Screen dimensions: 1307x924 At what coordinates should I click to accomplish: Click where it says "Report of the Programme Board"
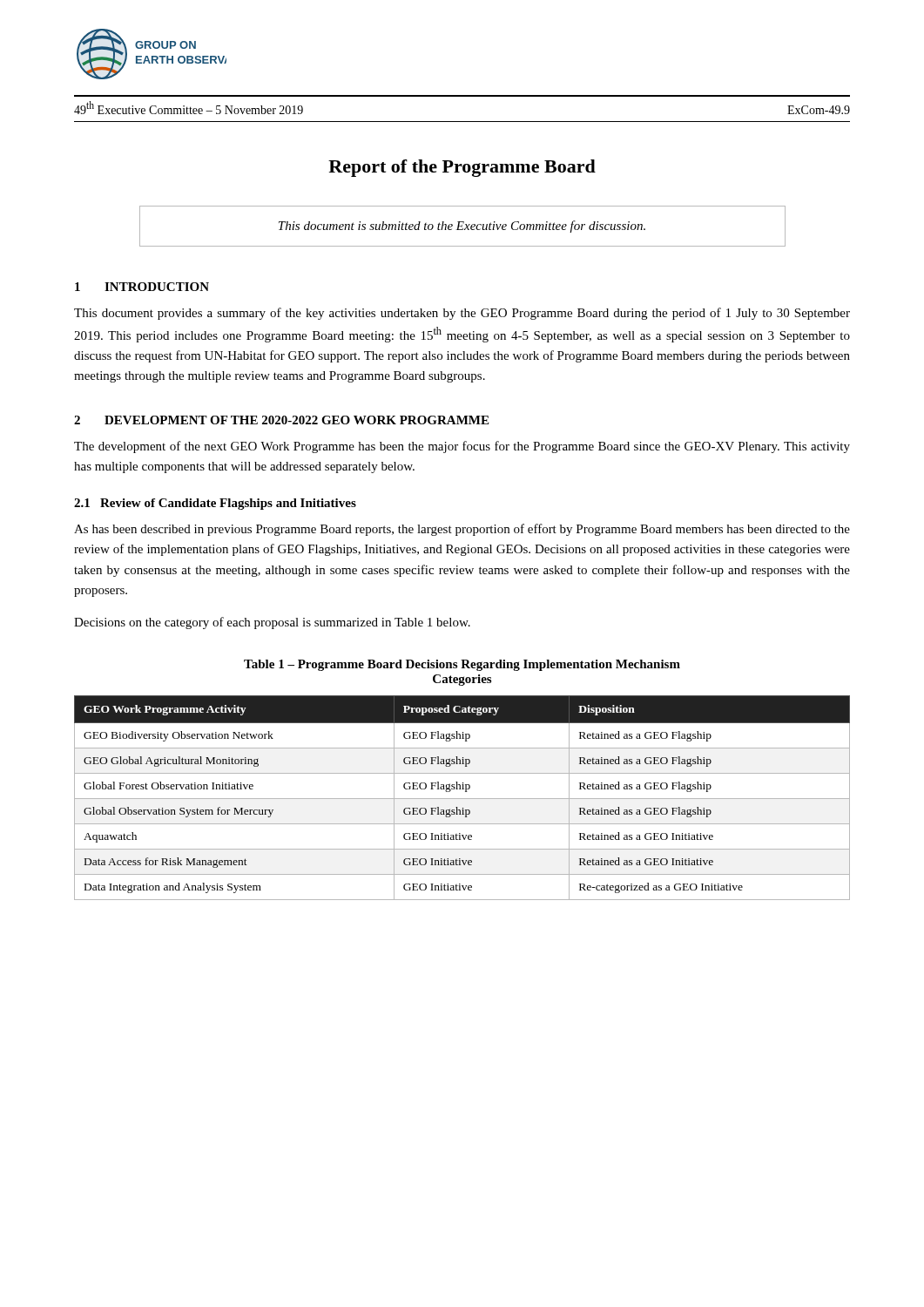(462, 166)
